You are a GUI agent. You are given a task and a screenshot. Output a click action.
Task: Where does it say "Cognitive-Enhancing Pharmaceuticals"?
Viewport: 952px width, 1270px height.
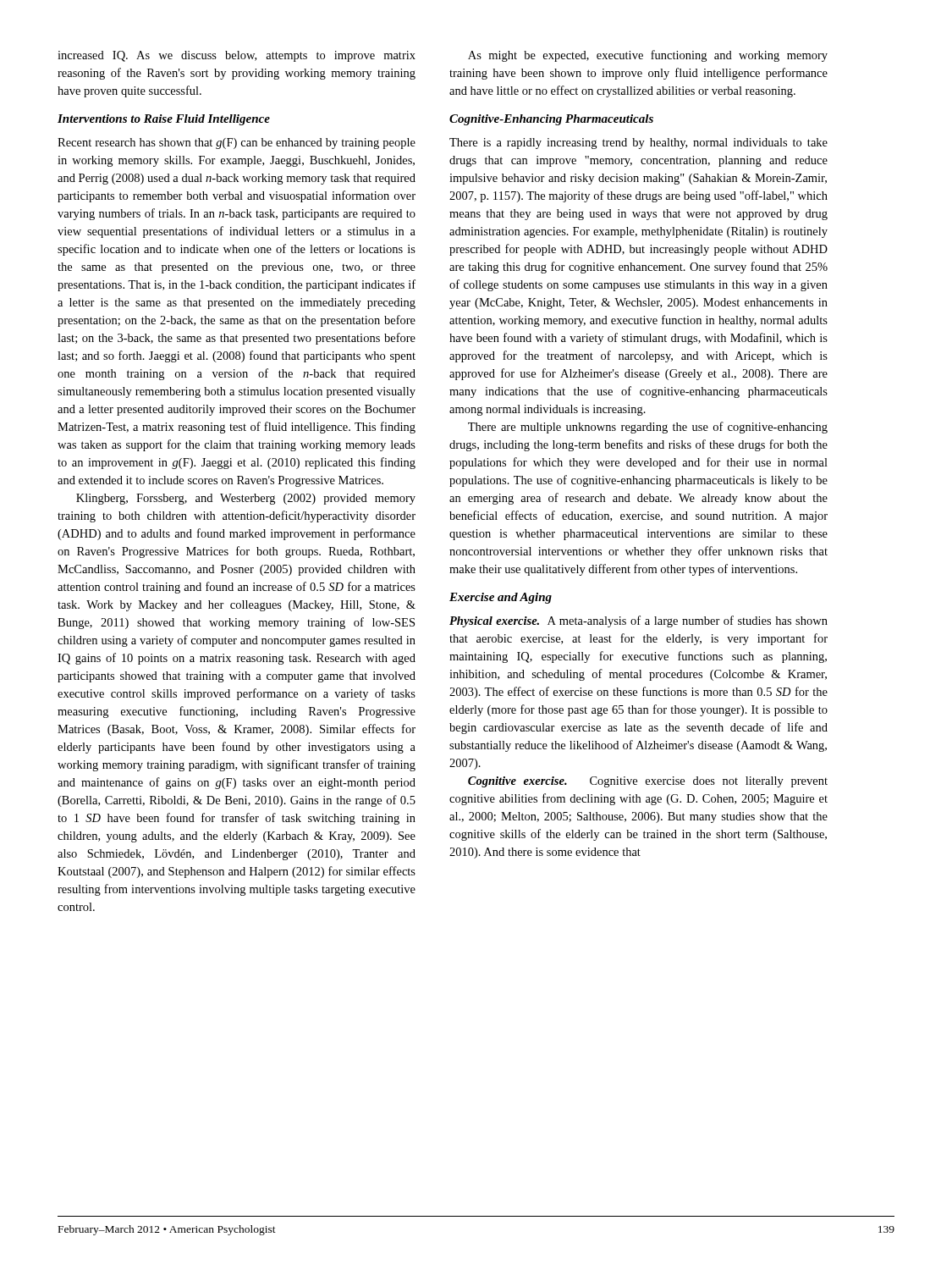coord(551,119)
